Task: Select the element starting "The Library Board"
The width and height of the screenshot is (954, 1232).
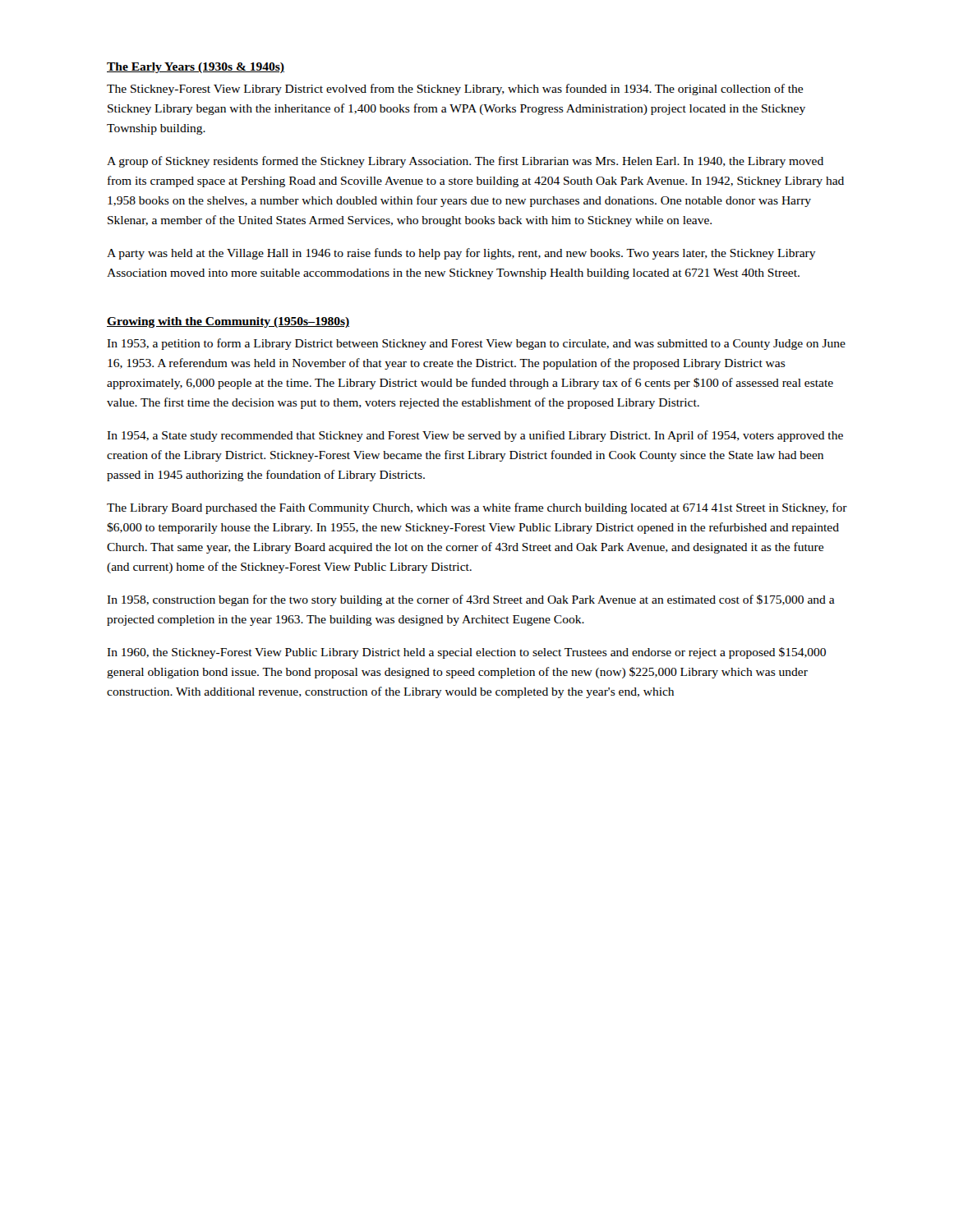Action: (x=477, y=537)
